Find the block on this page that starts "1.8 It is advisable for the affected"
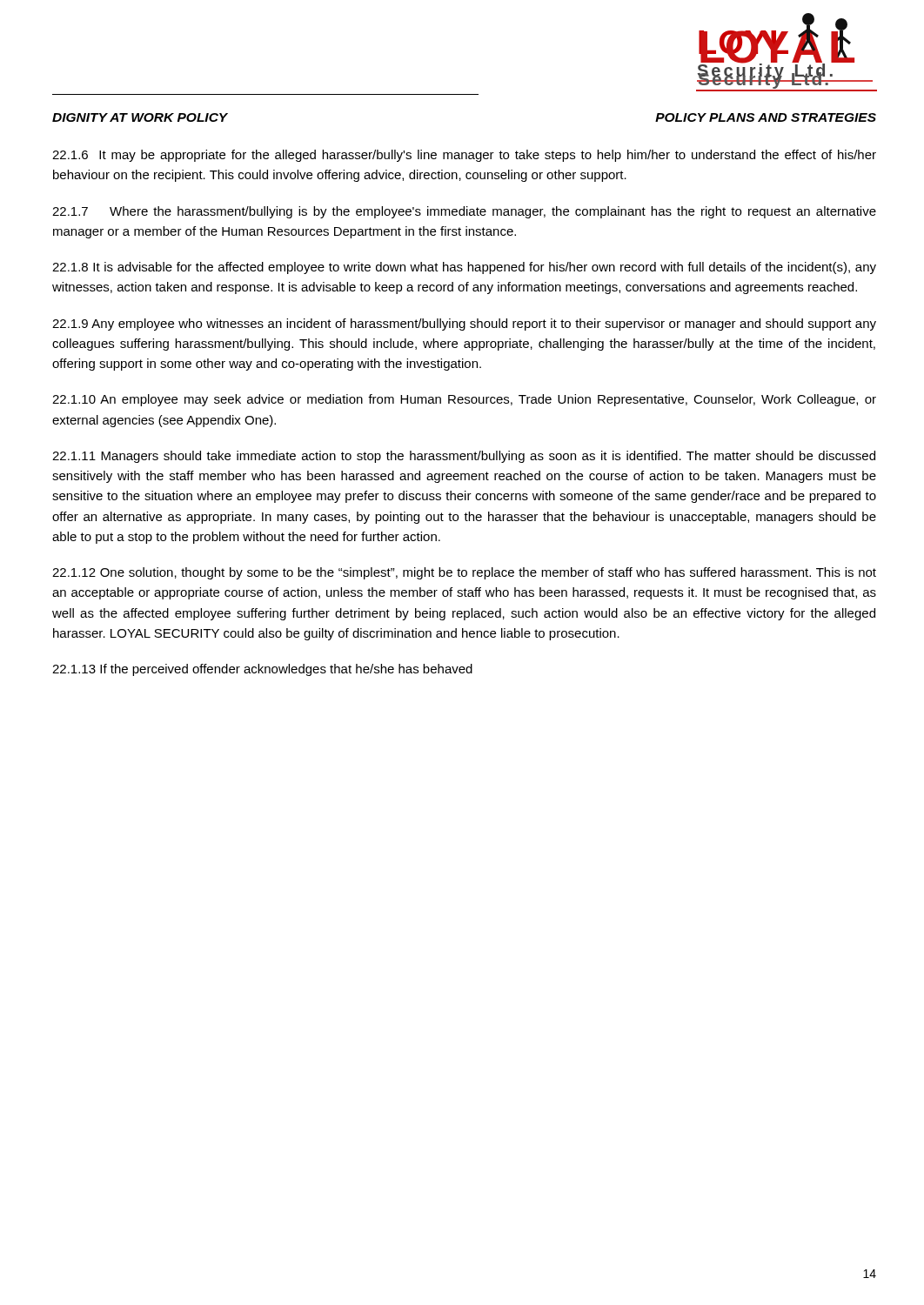 464,277
